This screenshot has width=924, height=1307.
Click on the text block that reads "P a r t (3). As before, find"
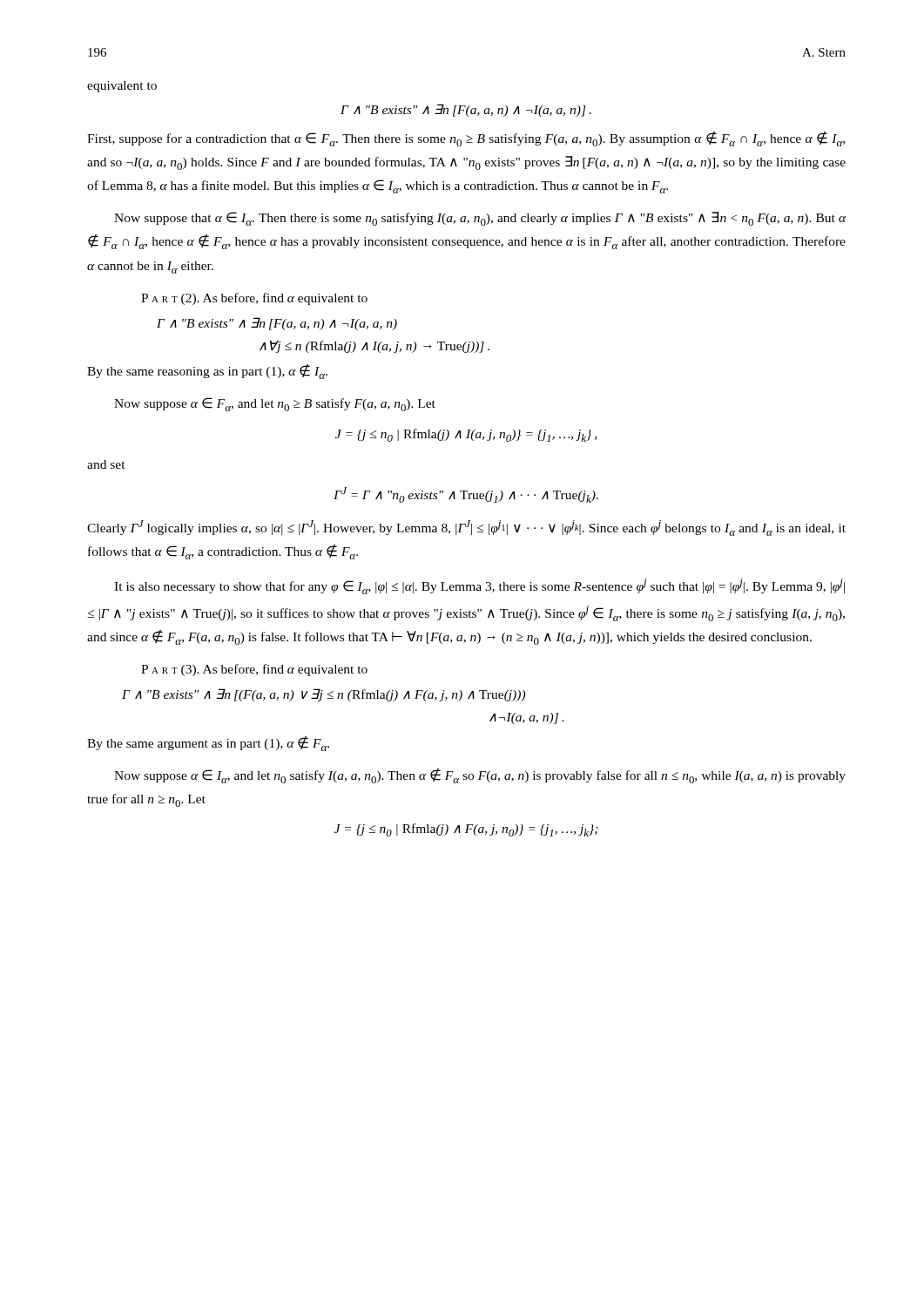click(254, 669)
